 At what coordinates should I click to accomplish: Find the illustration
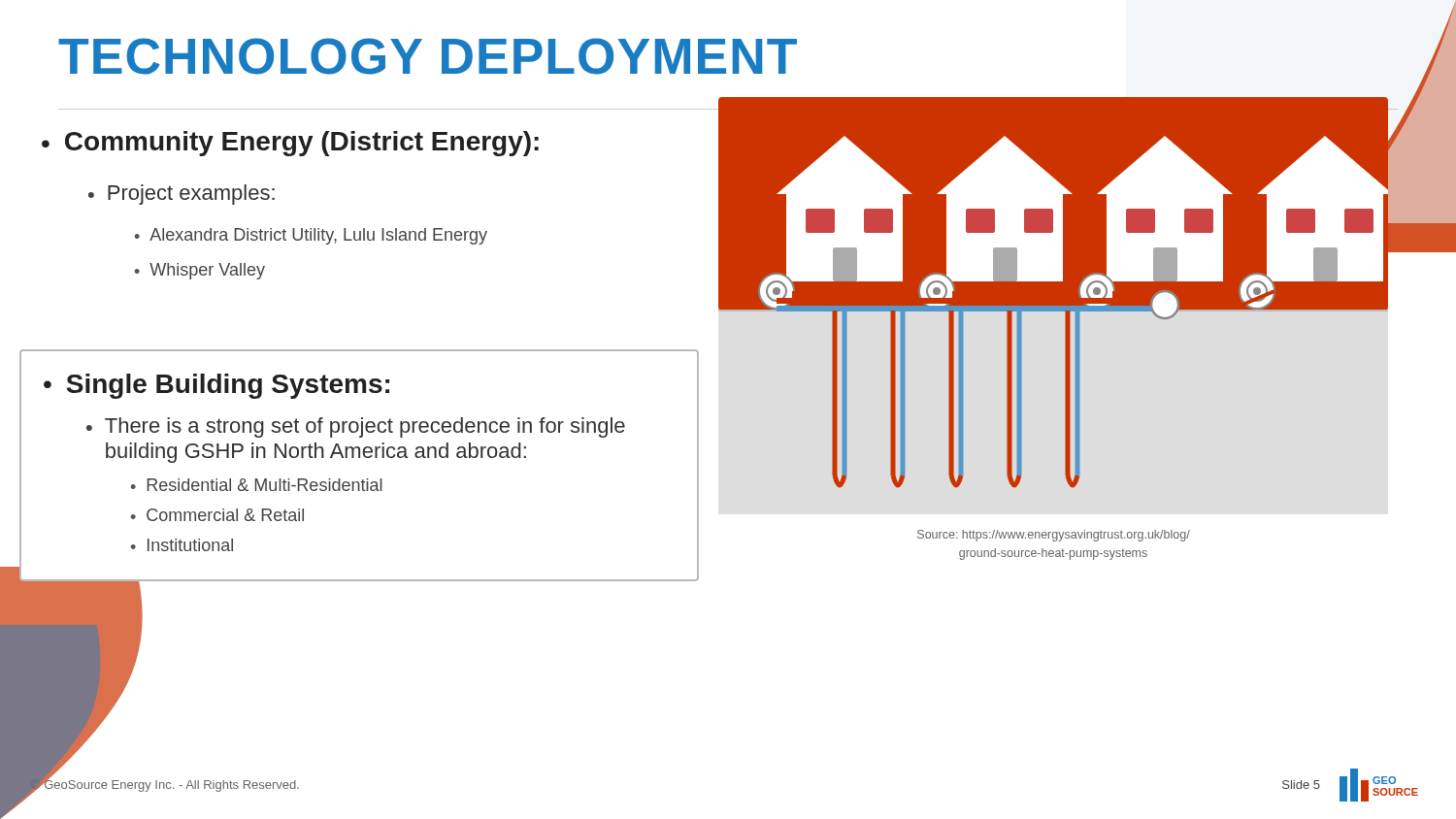(1053, 306)
